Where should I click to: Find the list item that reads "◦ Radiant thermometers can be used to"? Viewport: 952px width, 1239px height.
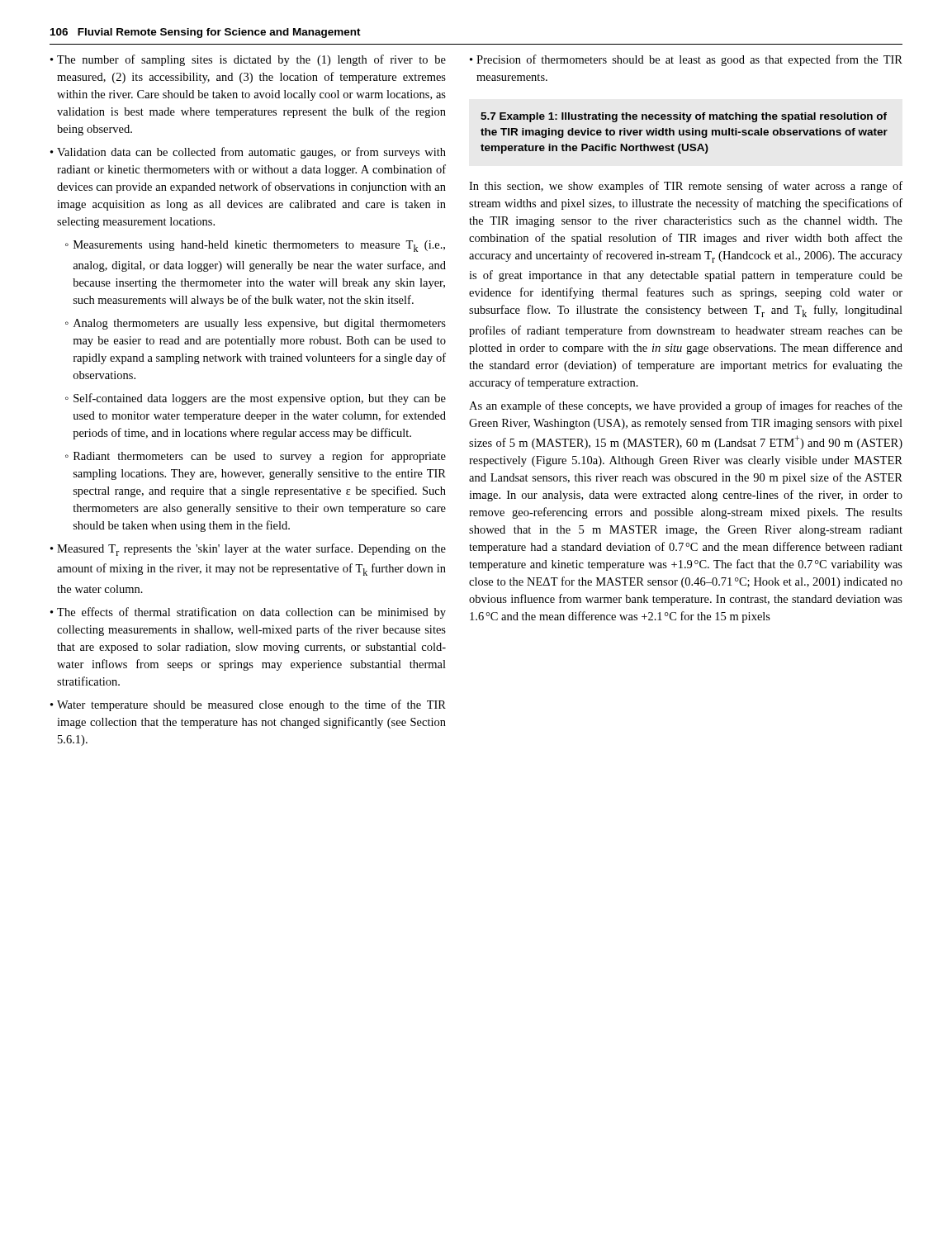pyautogui.click(x=255, y=491)
